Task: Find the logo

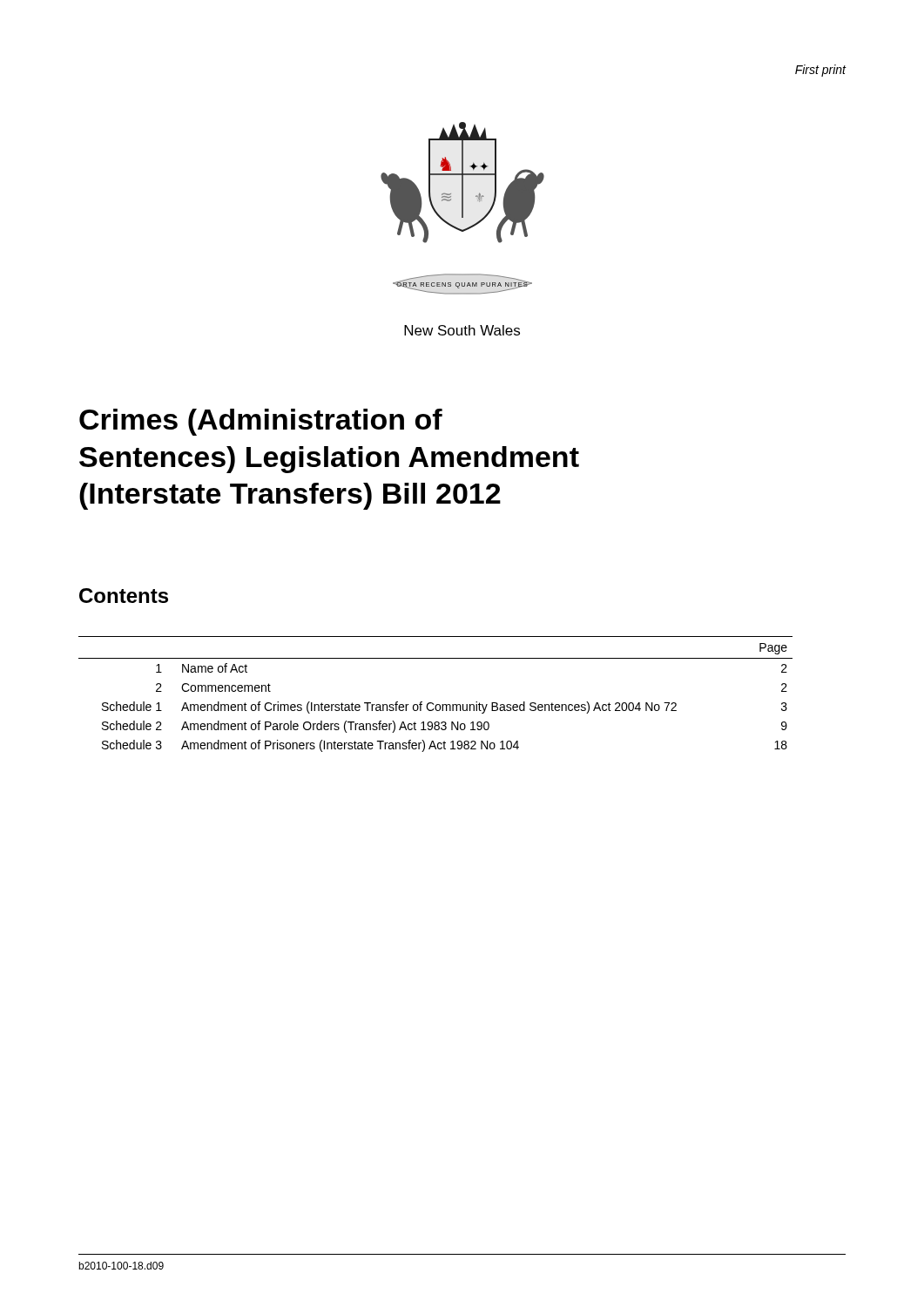Action: click(462, 215)
